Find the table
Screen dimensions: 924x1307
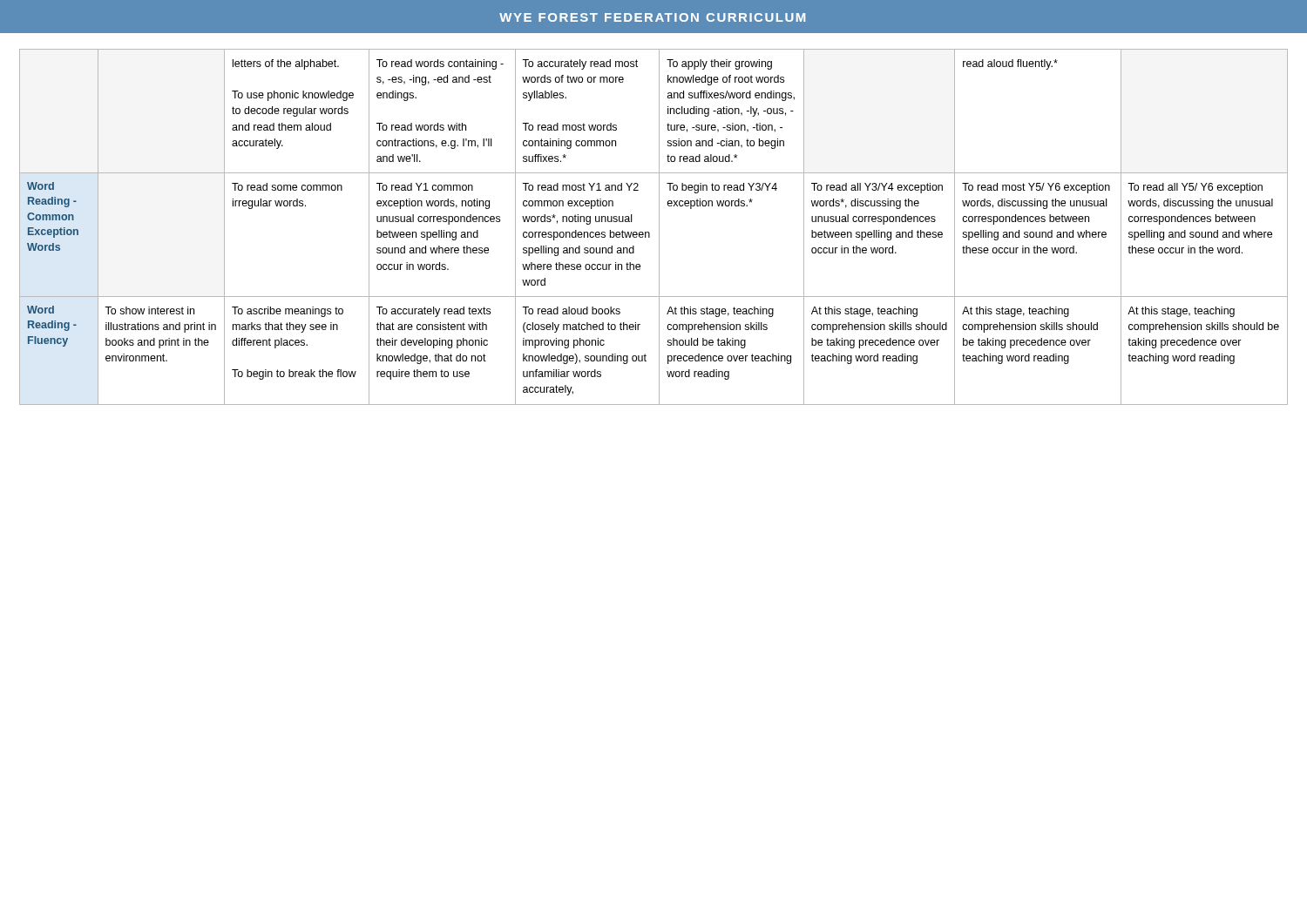coord(654,223)
